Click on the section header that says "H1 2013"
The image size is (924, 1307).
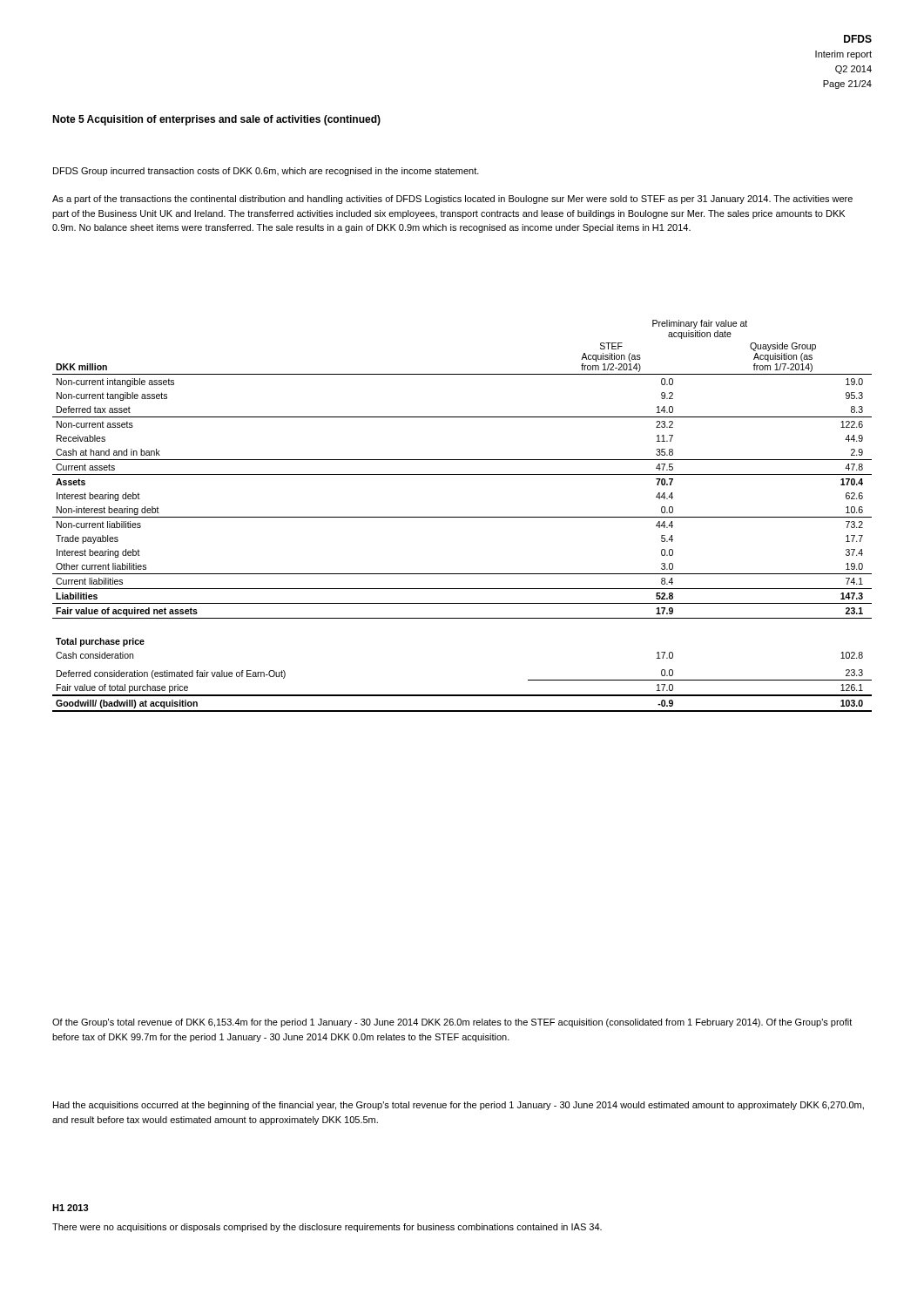click(70, 1208)
